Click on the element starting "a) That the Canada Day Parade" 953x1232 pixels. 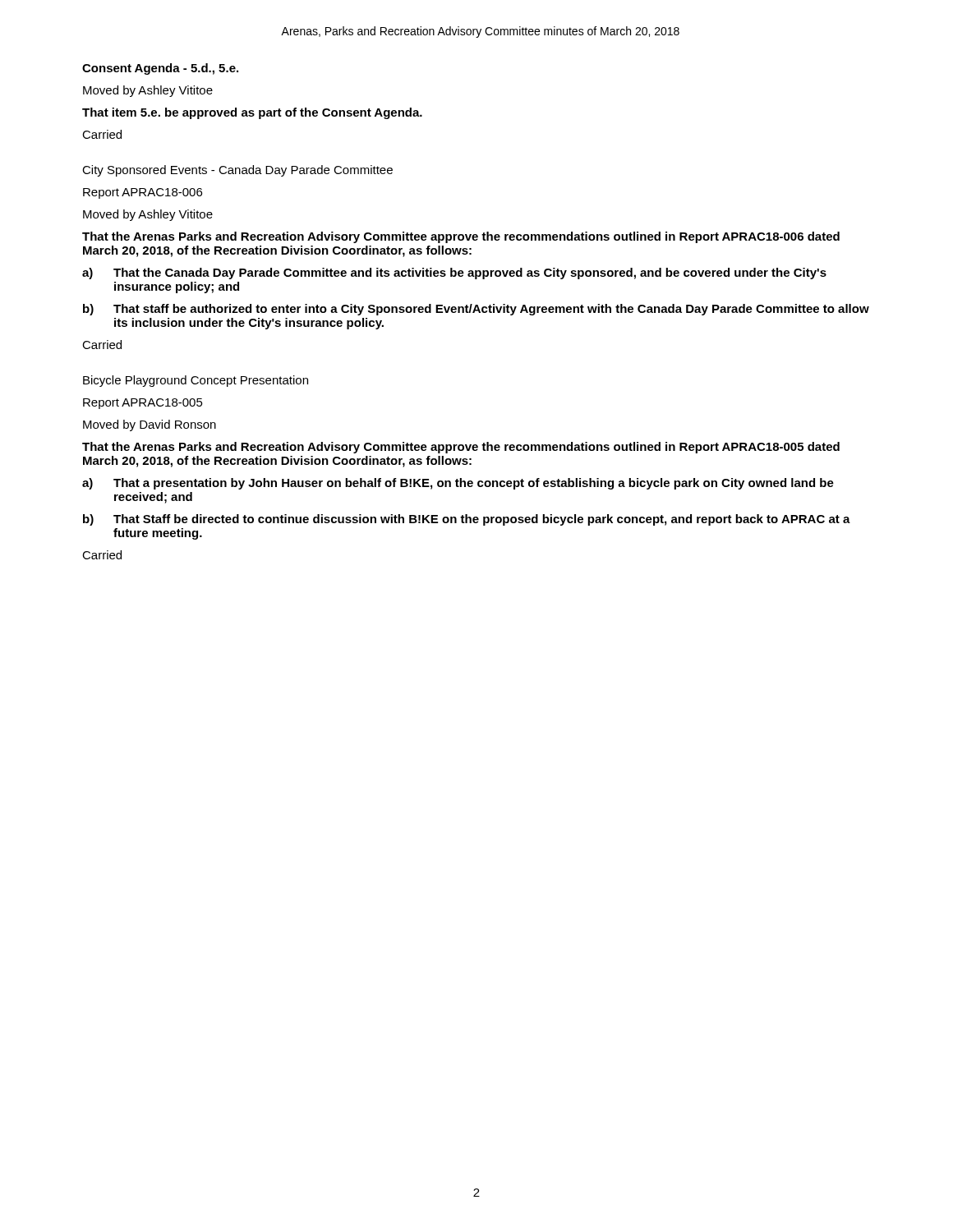[x=481, y=279]
